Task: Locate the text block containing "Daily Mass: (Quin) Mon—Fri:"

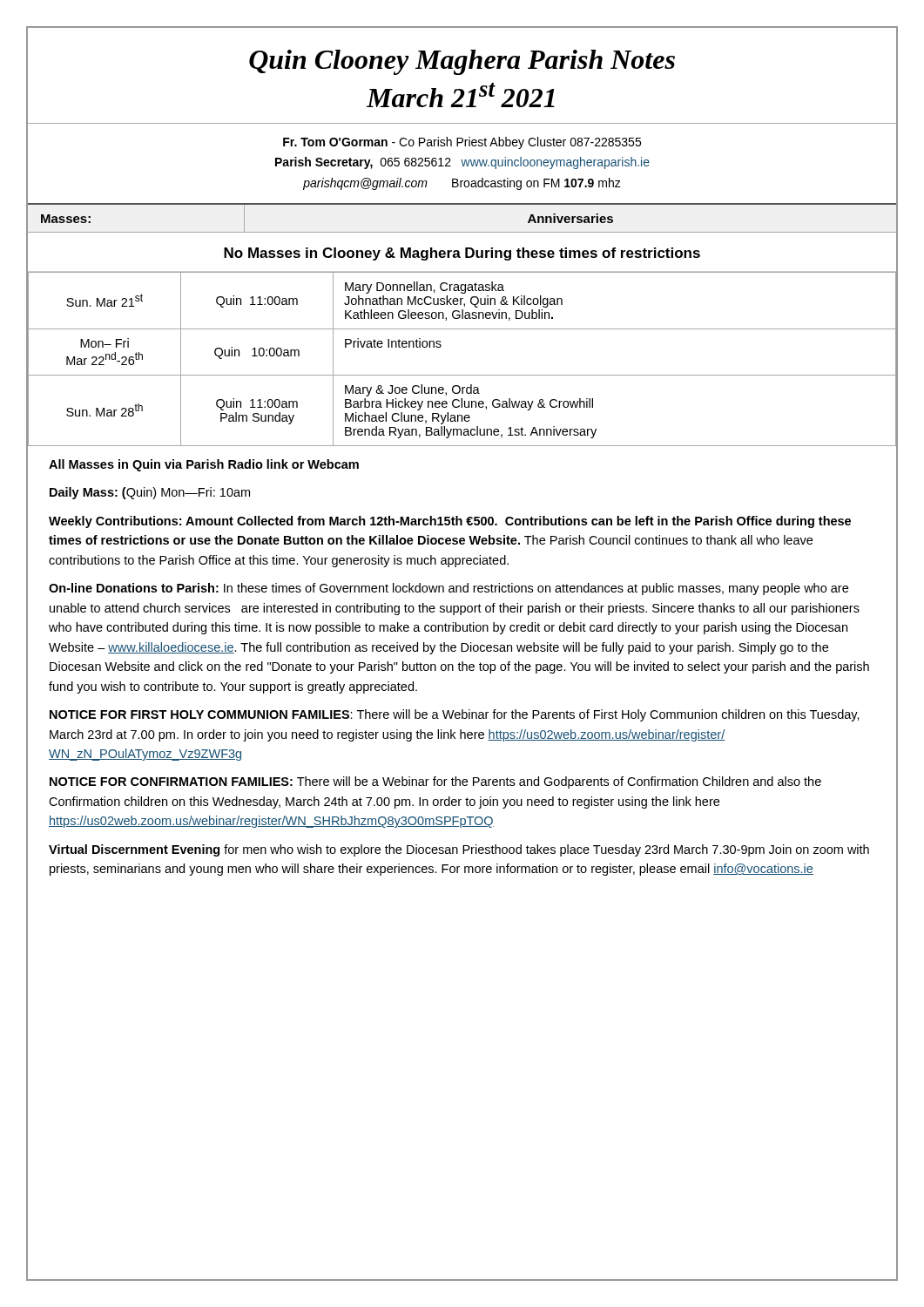Action: [150, 493]
